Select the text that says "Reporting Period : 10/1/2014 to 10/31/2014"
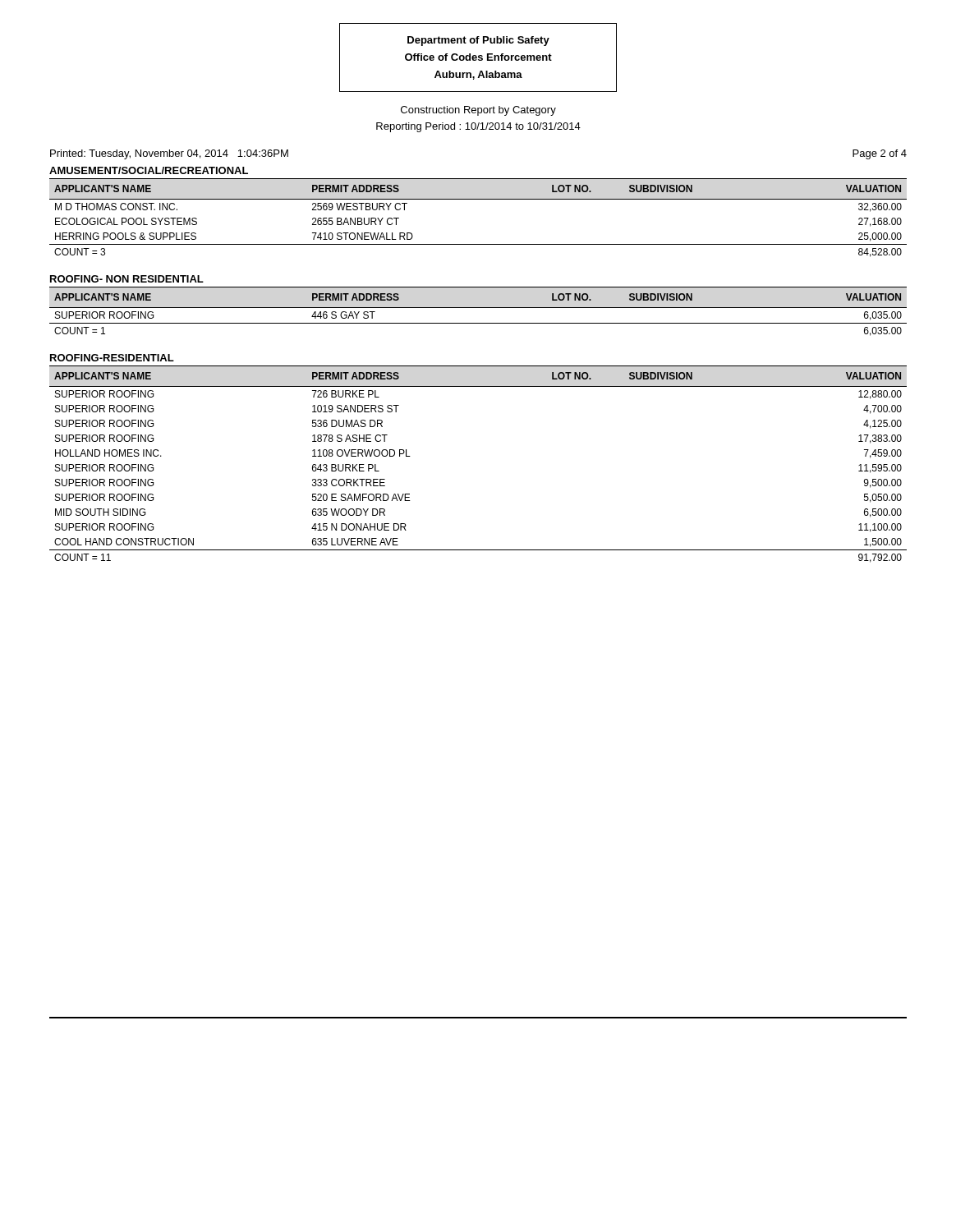Viewport: 956px width, 1232px height. pos(478,126)
